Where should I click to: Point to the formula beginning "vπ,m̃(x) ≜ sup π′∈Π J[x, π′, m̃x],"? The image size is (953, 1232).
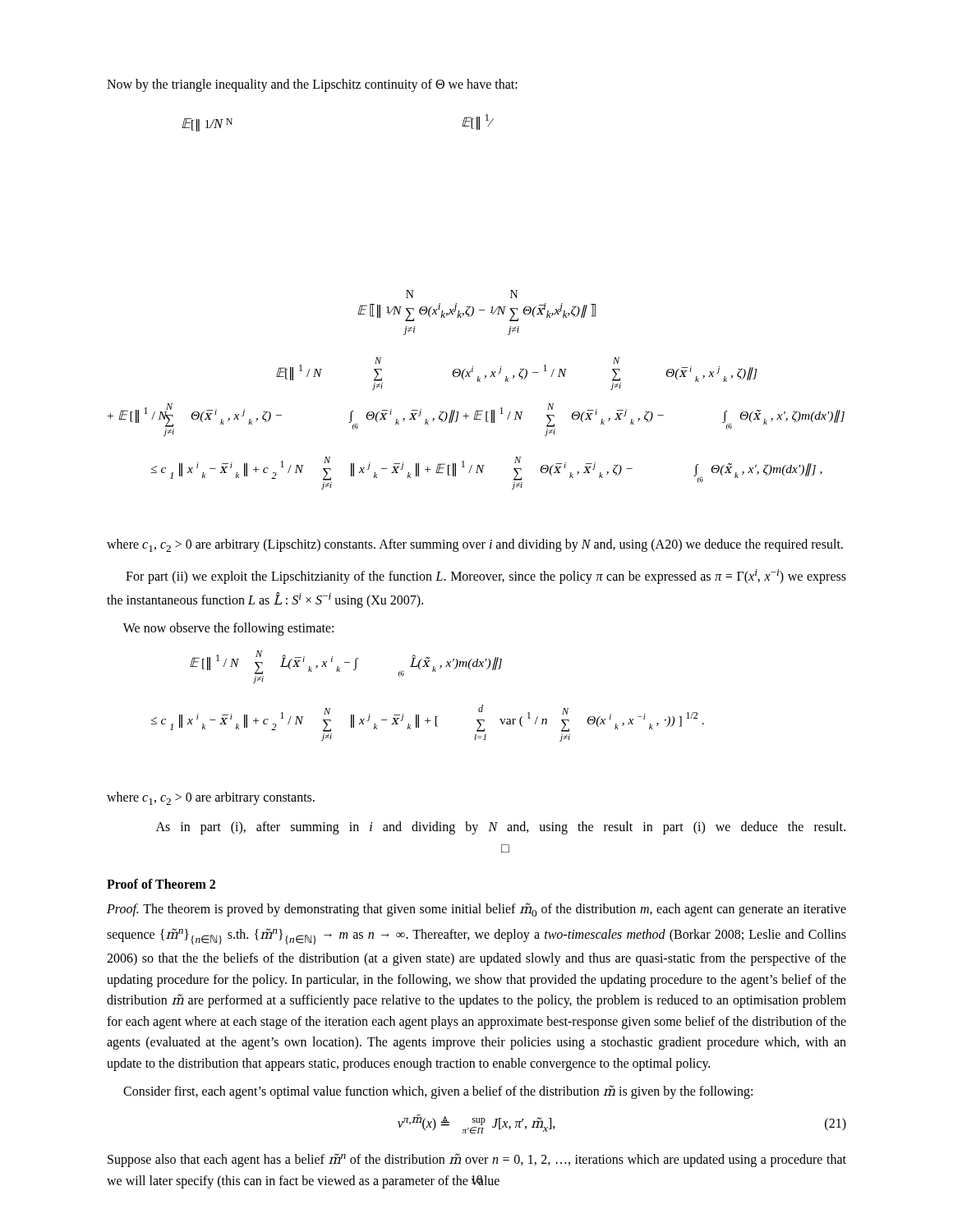(x=476, y=1124)
